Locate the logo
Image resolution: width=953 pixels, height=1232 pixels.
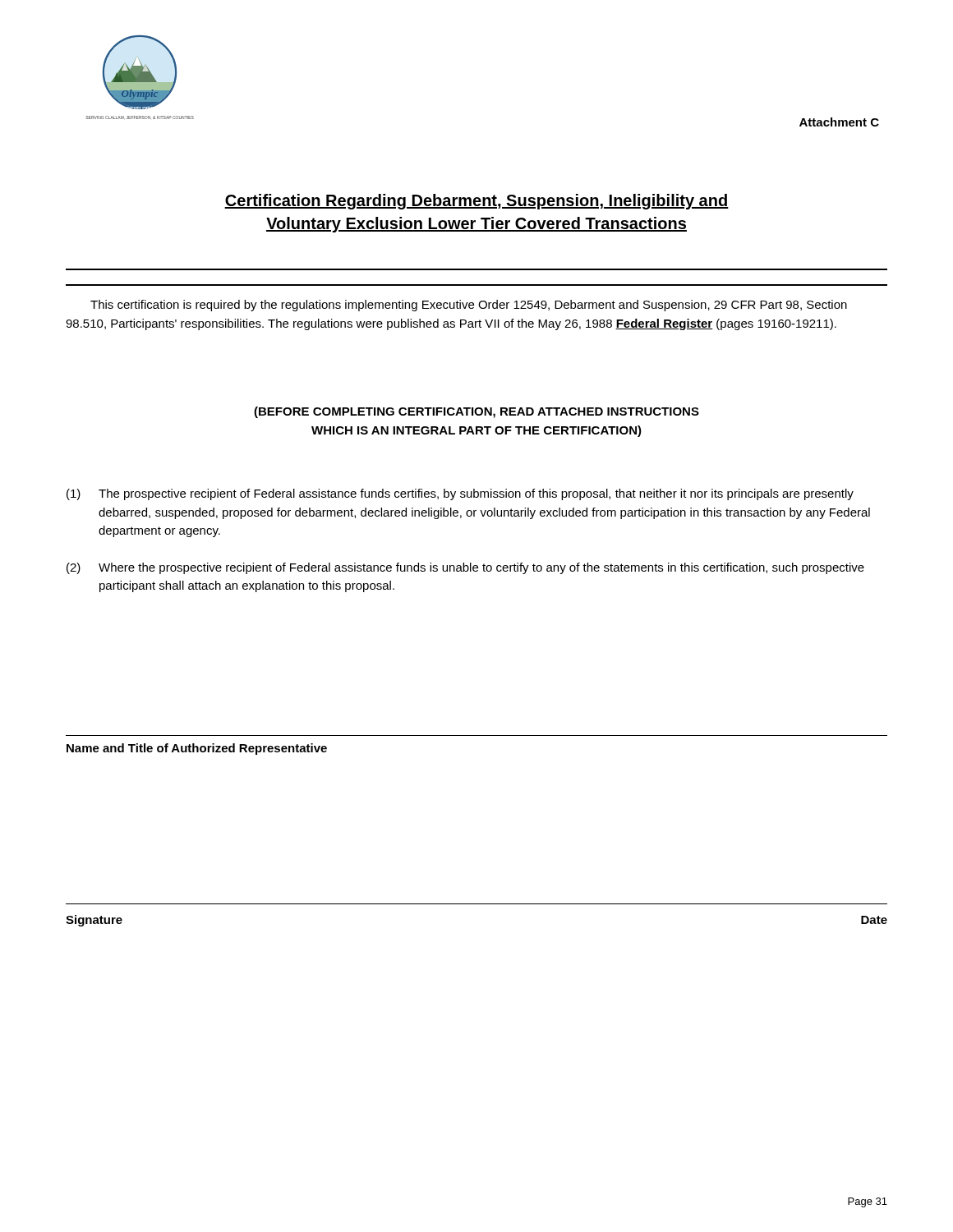click(148, 79)
